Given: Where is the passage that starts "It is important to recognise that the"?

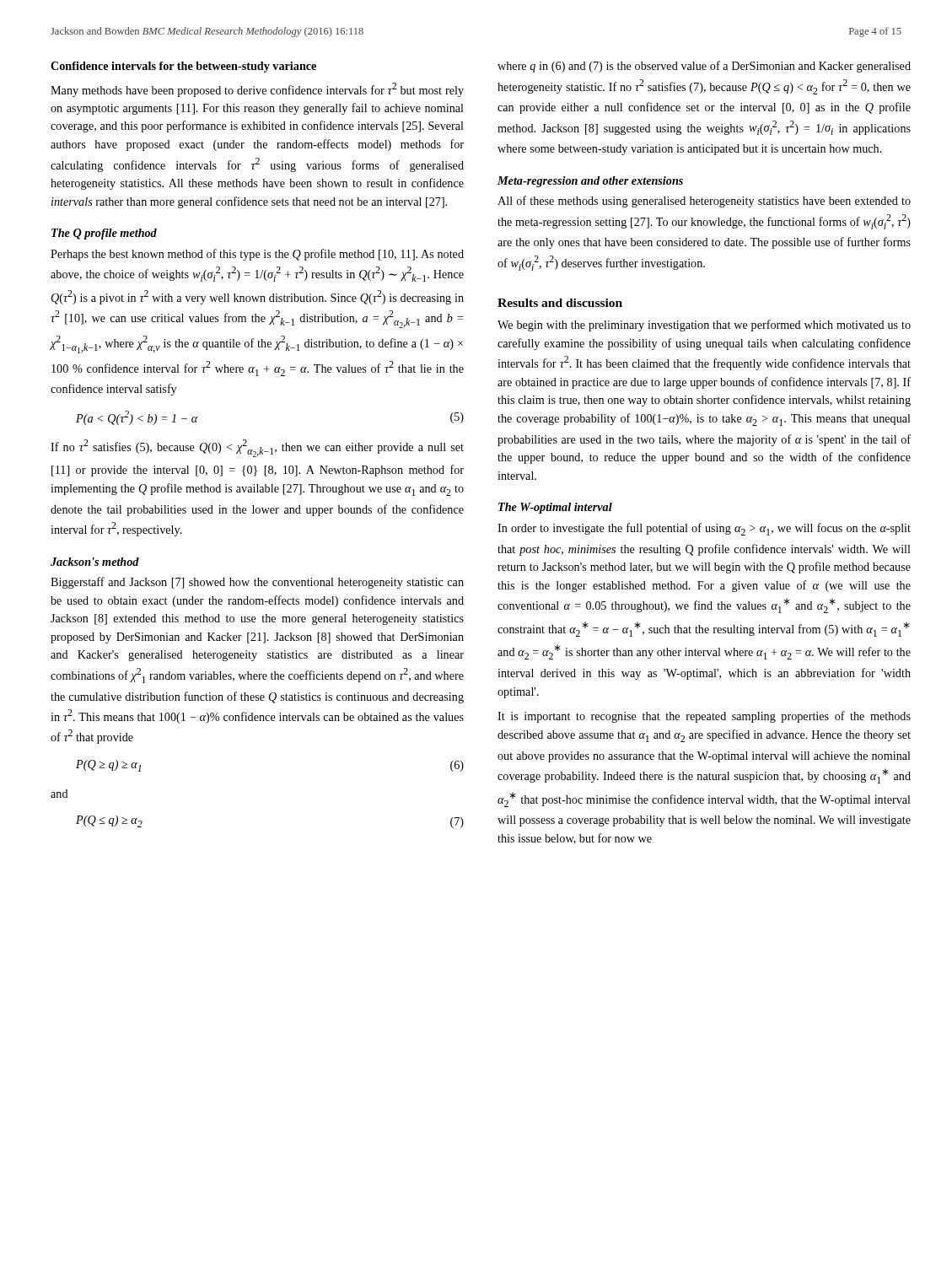Looking at the screenshot, I should tap(704, 778).
